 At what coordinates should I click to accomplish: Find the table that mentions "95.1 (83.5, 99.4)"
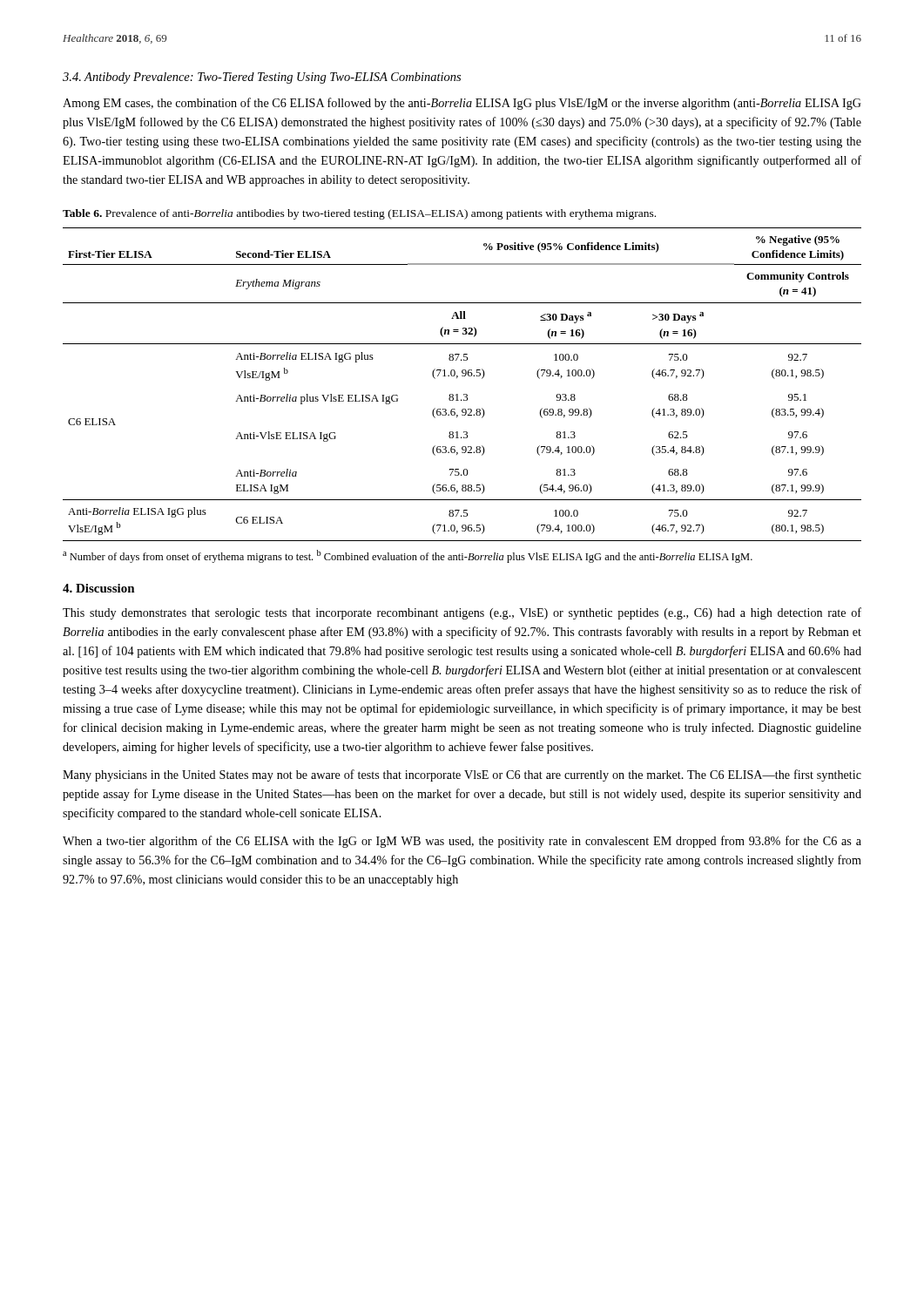pos(462,384)
